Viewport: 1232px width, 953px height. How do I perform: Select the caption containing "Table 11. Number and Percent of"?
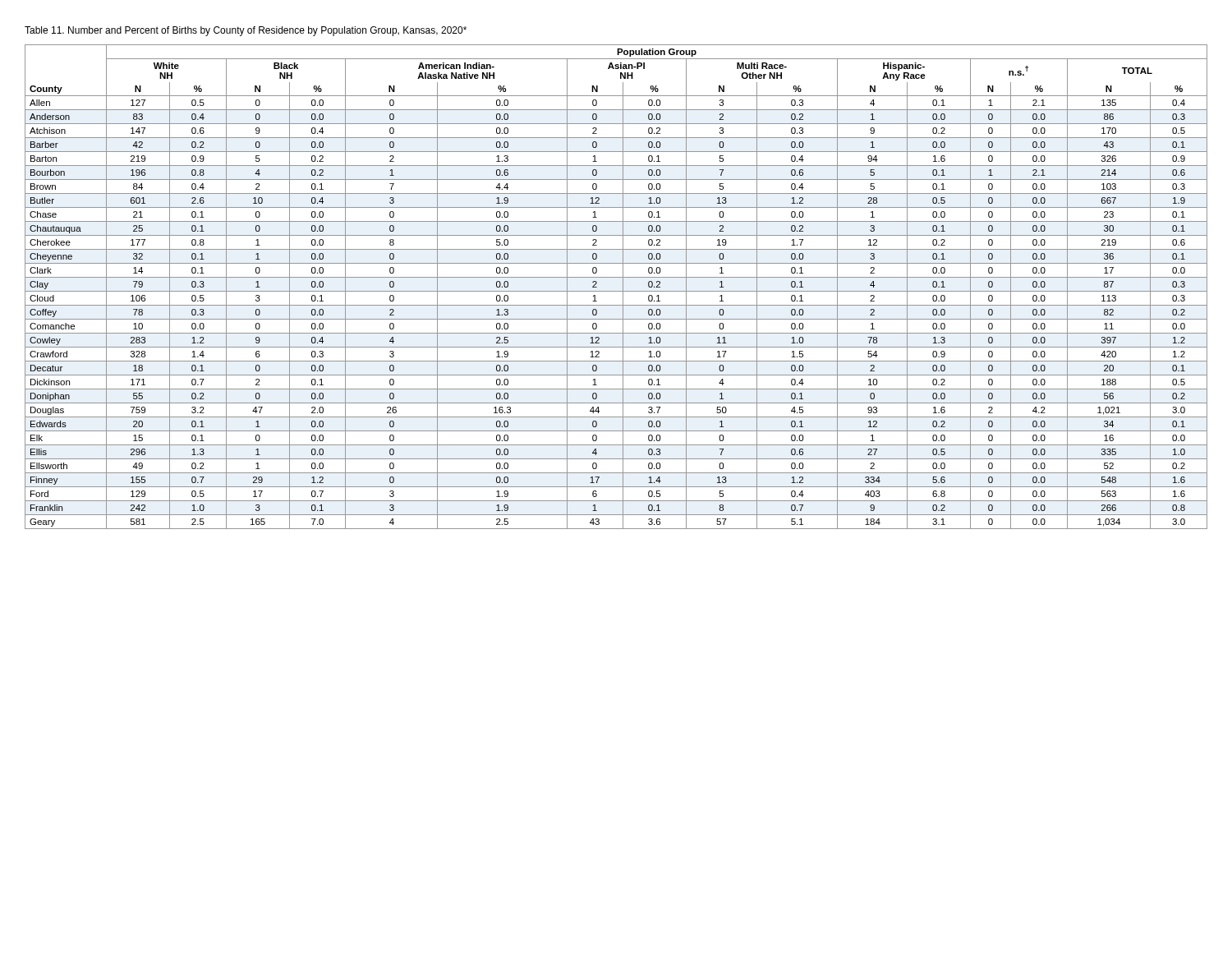point(246,30)
